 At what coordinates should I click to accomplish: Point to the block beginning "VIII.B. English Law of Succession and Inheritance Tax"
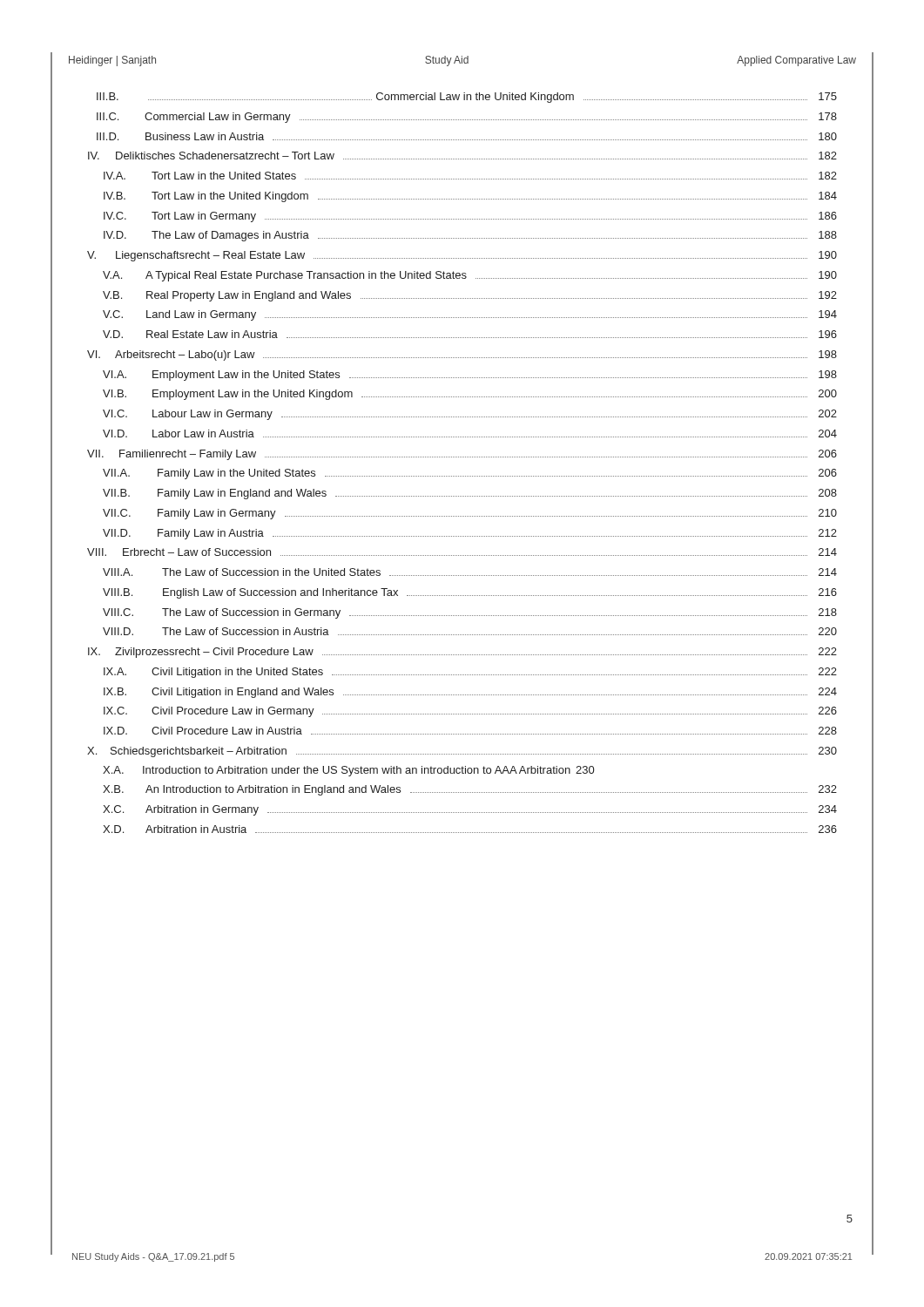point(462,593)
